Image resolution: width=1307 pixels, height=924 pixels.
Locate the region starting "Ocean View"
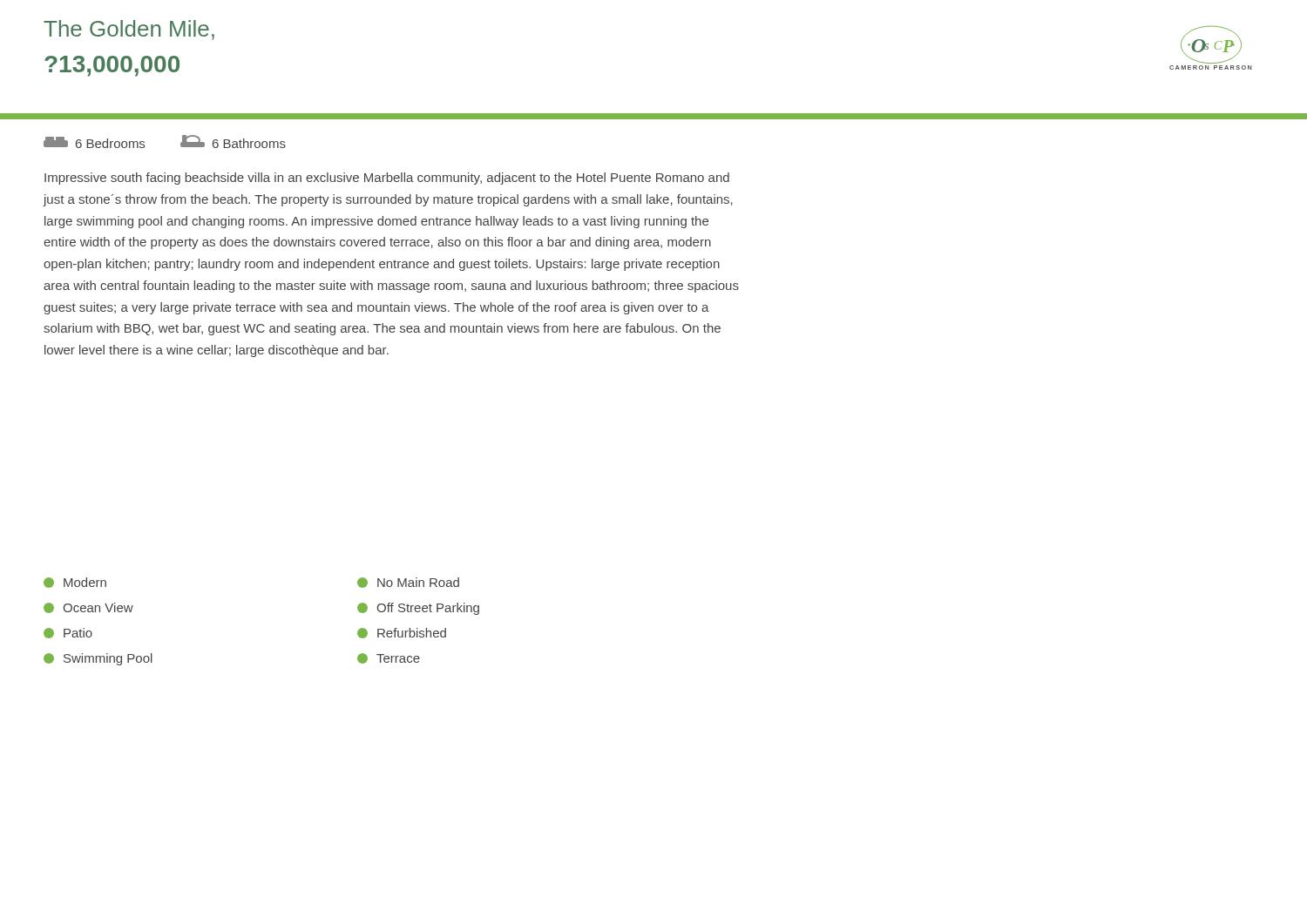click(x=88, y=607)
